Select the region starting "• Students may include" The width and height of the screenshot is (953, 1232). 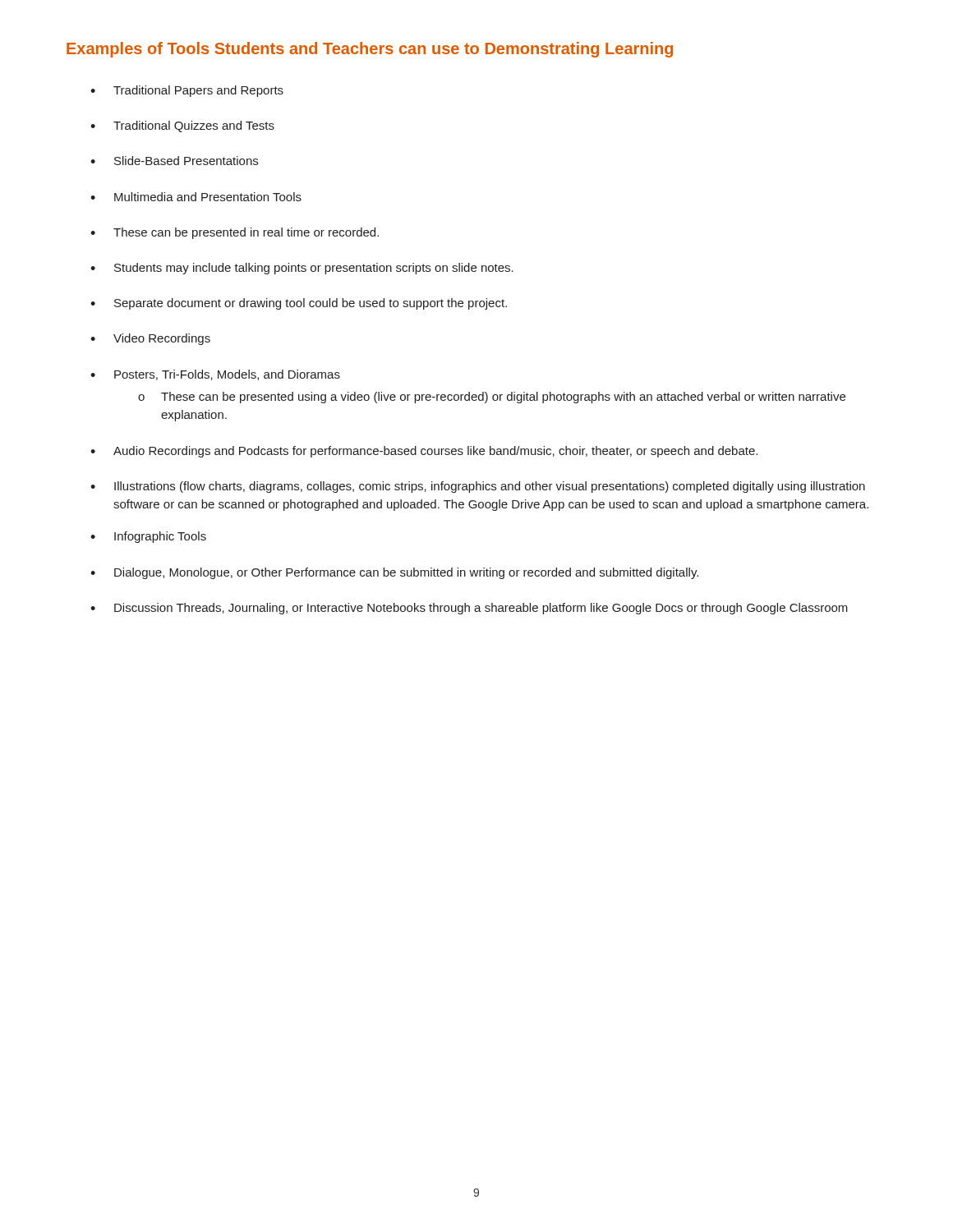click(302, 269)
